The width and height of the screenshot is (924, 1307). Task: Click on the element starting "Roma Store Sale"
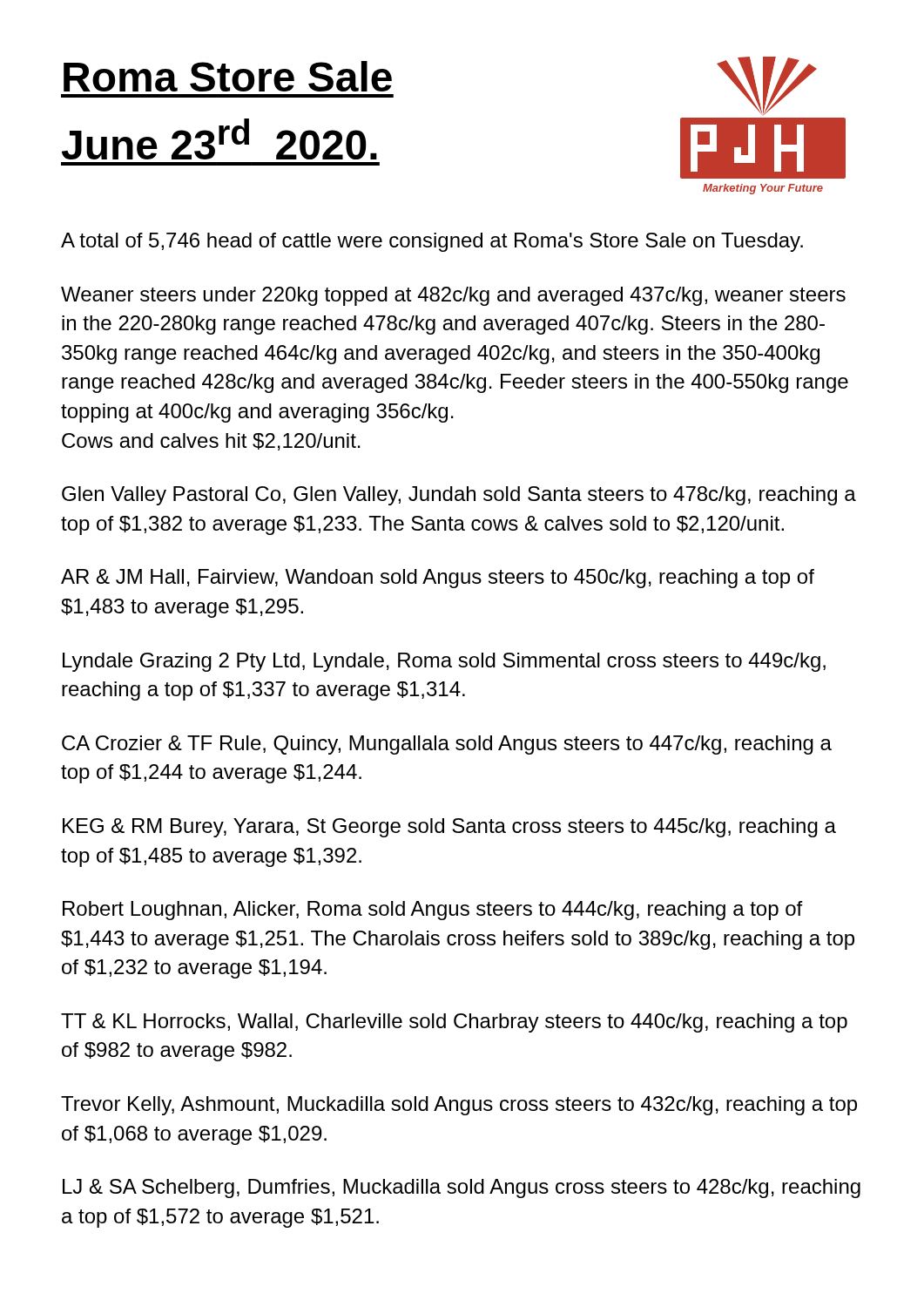[227, 77]
